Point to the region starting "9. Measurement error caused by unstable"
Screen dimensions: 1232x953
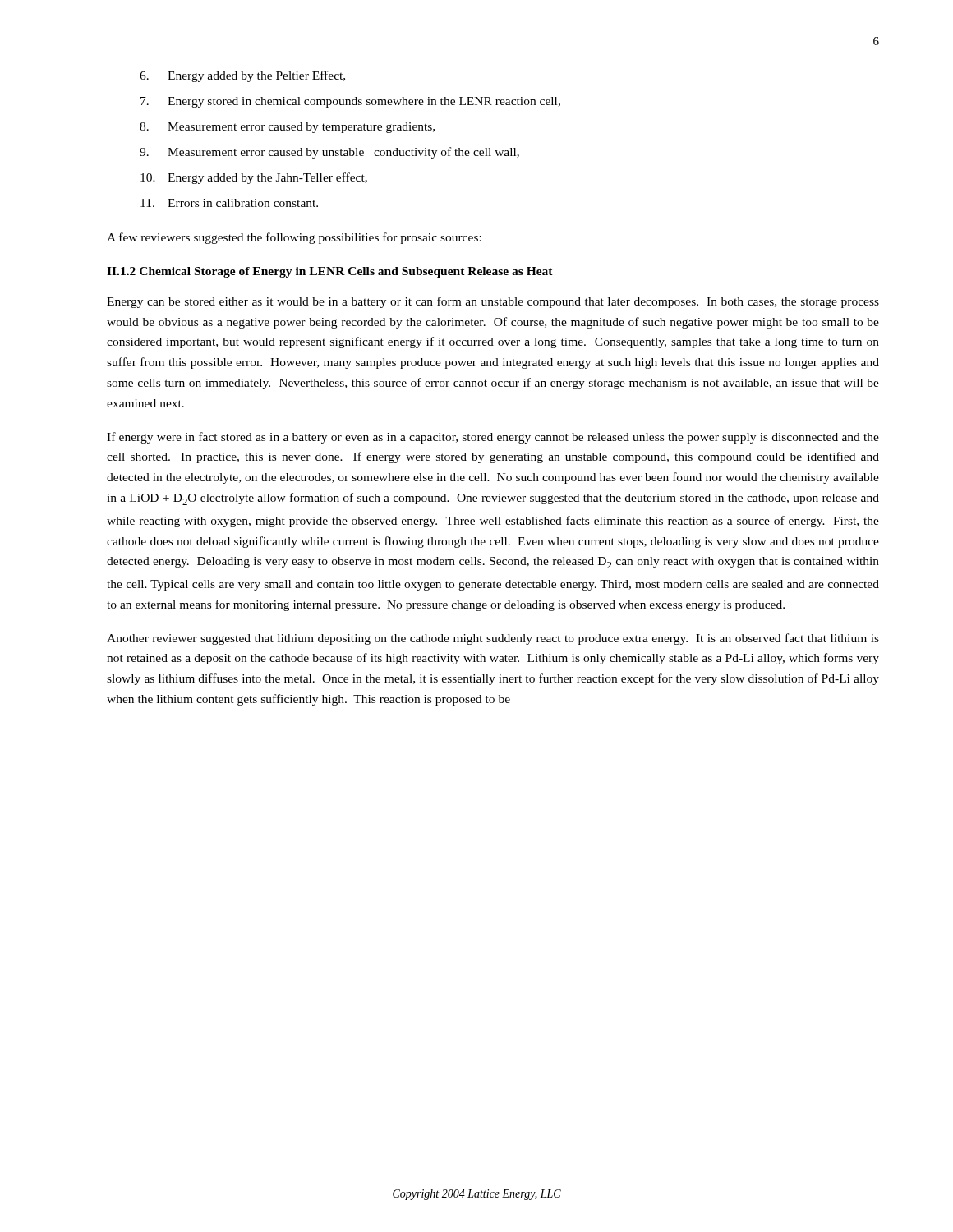(509, 152)
